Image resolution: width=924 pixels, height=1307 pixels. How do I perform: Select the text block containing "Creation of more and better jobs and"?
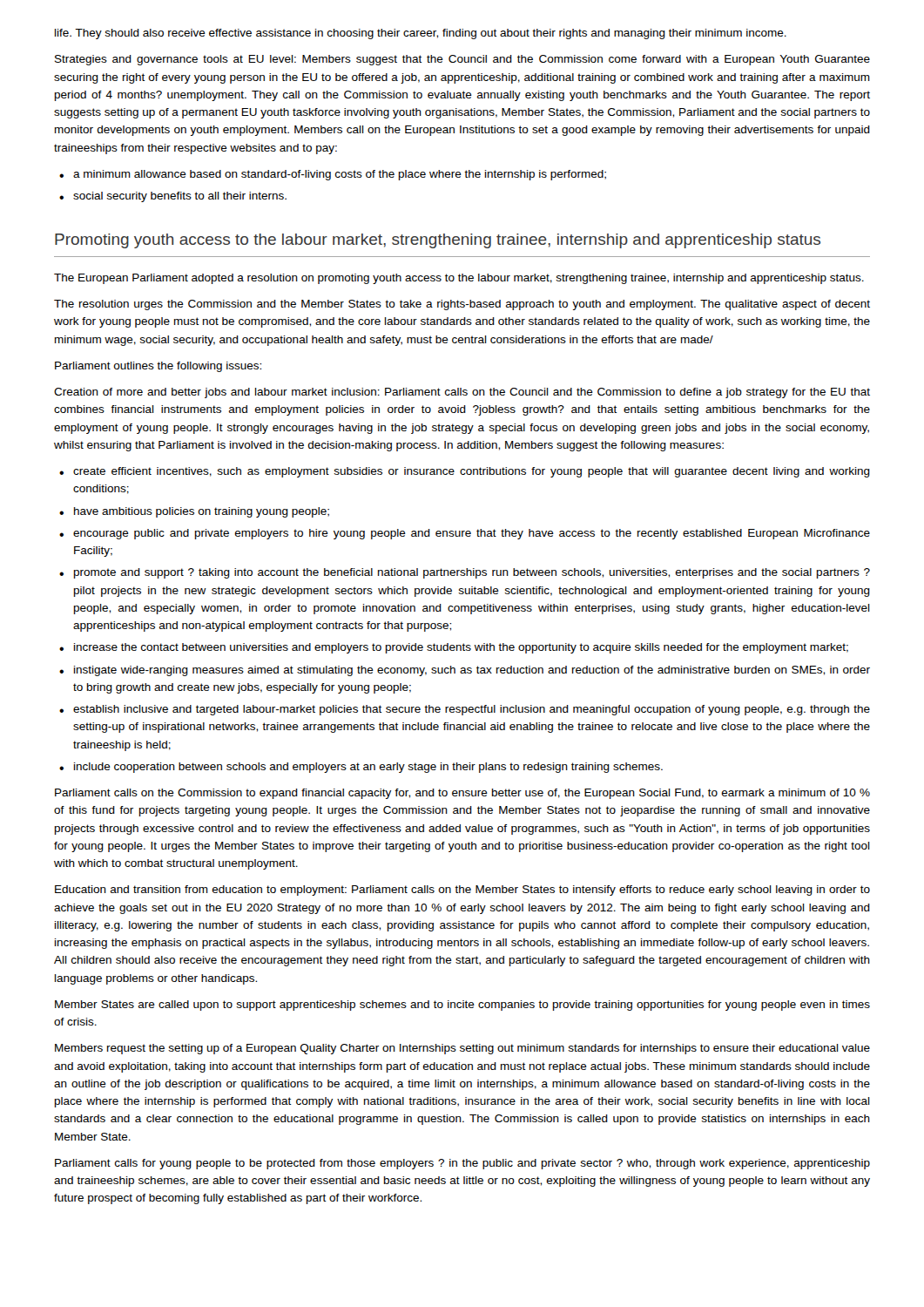coord(462,418)
